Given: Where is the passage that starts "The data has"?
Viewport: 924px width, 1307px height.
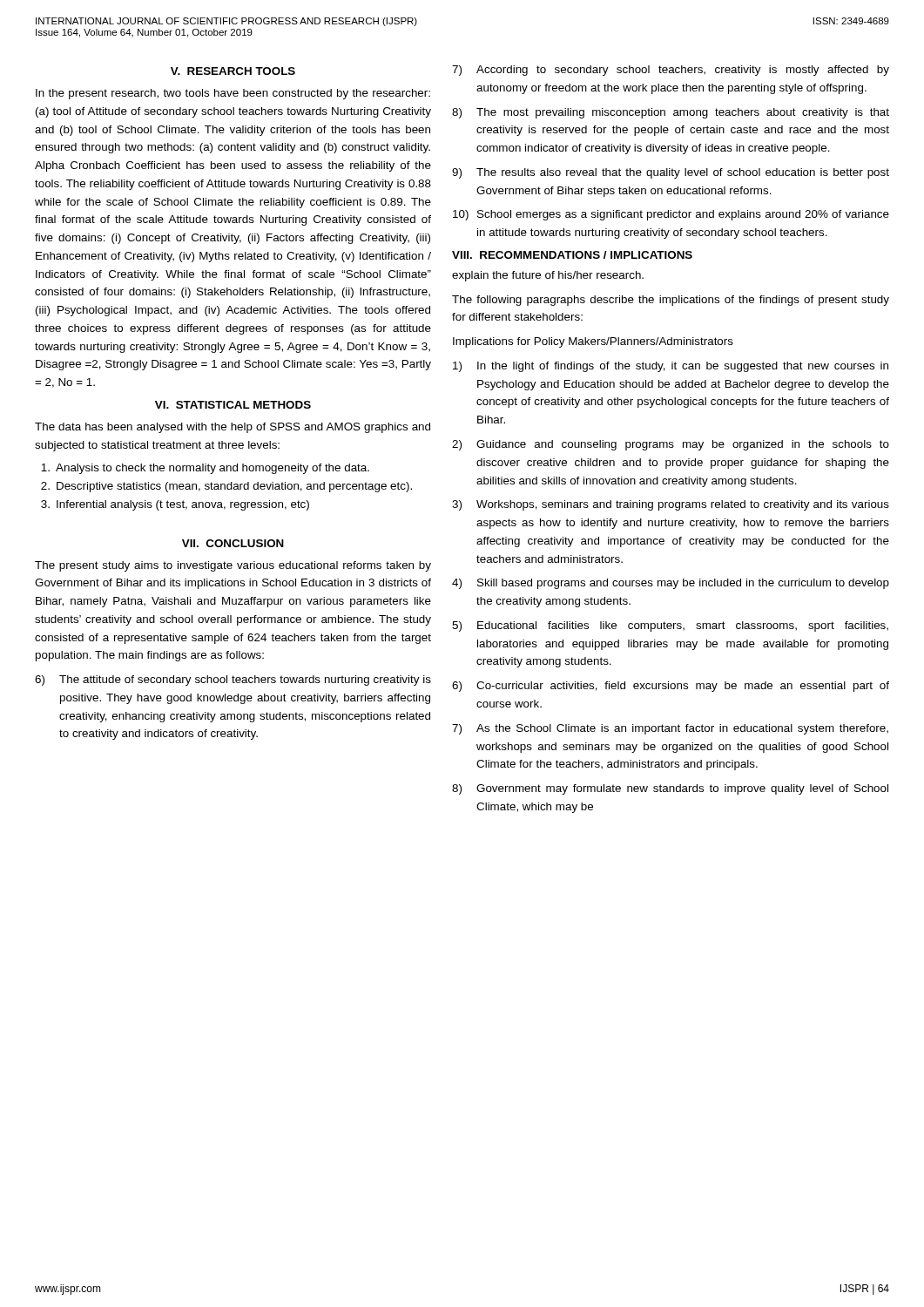Looking at the screenshot, I should coord(233,436).
